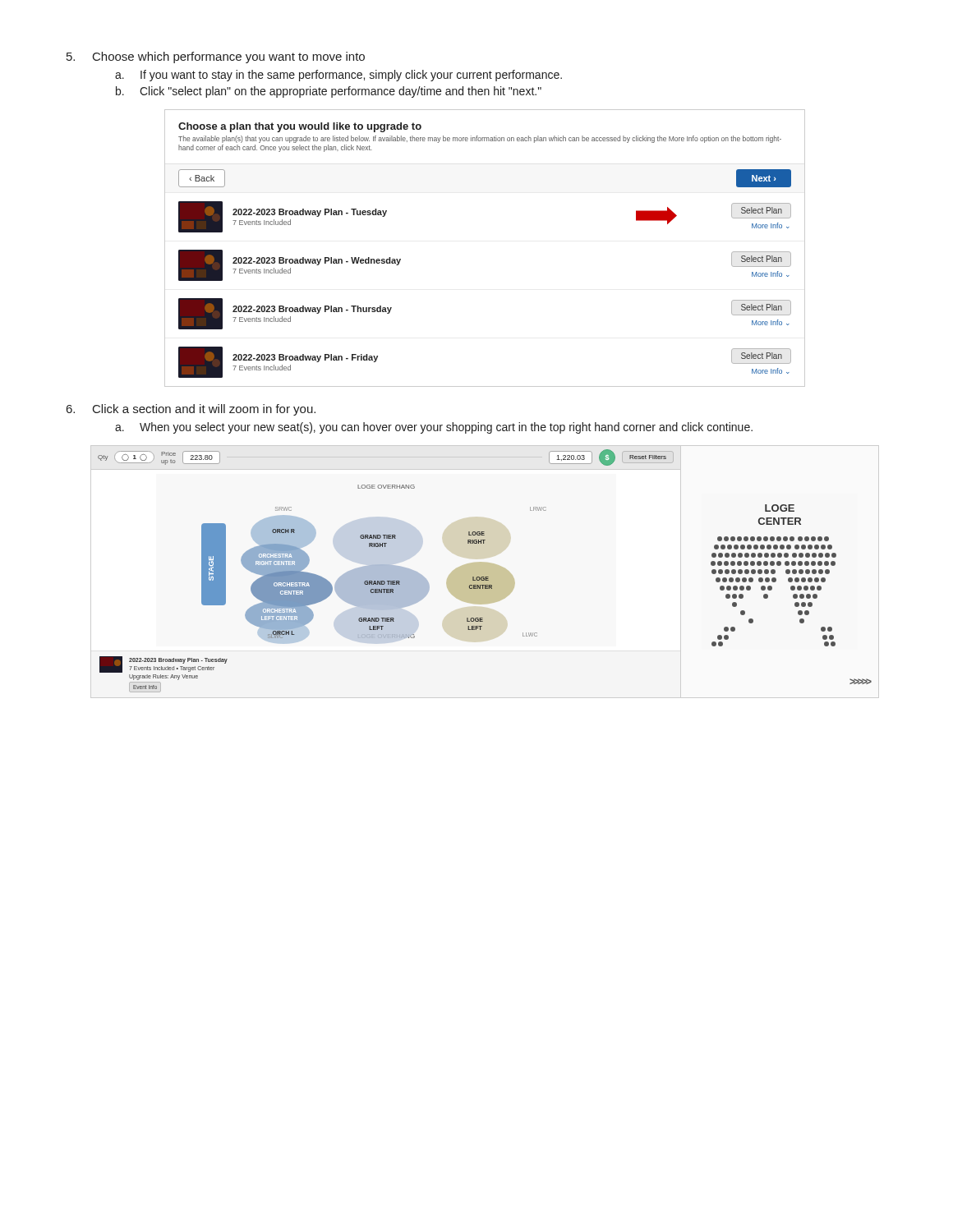Navigate to the region starting "b. Click "select plan" on the"
The width and height of the screenshot is (953, 1232).
tap(328, 91)
